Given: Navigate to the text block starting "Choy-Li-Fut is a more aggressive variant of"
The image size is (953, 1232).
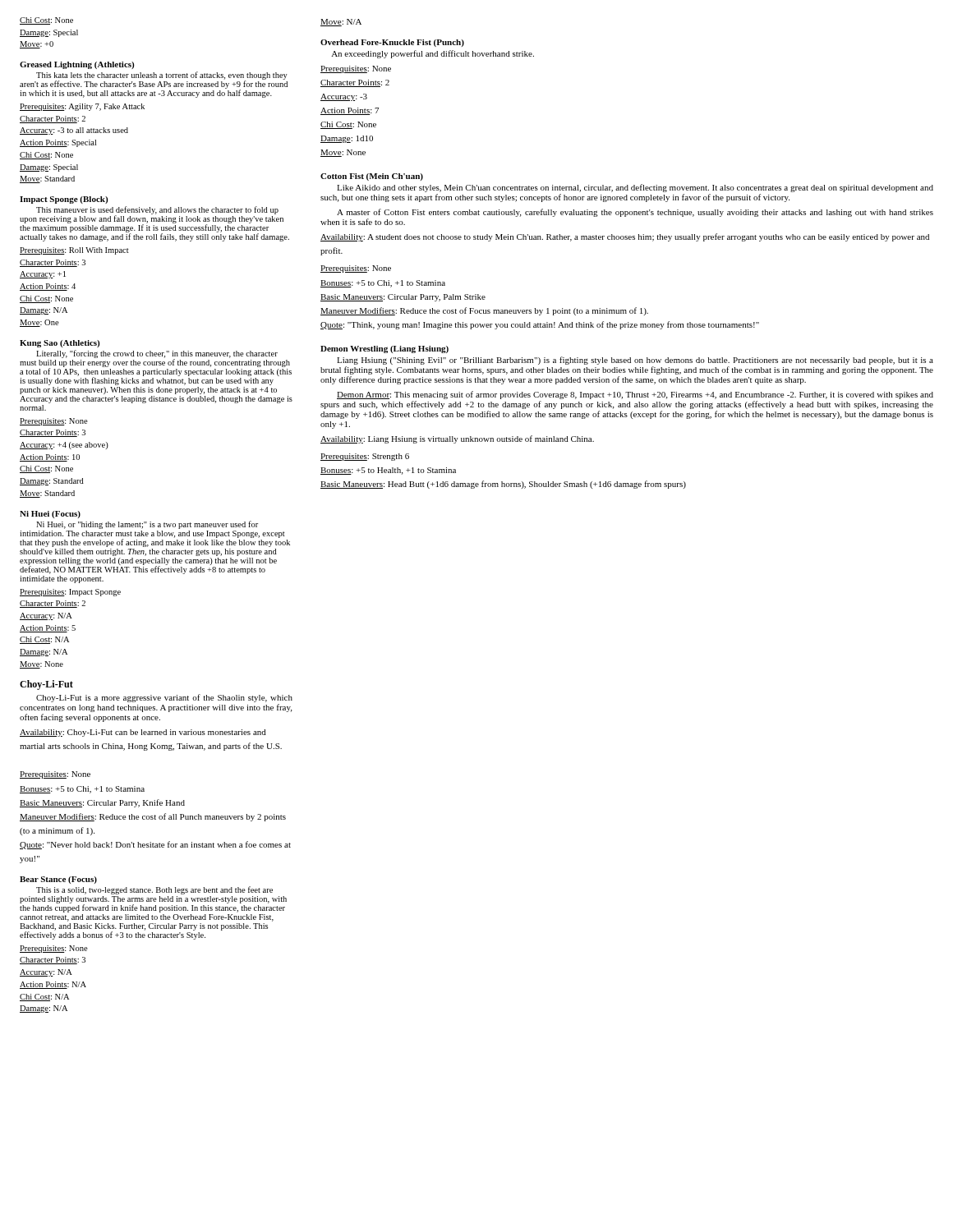Looking at the screenshot, I should click(164, 698).
